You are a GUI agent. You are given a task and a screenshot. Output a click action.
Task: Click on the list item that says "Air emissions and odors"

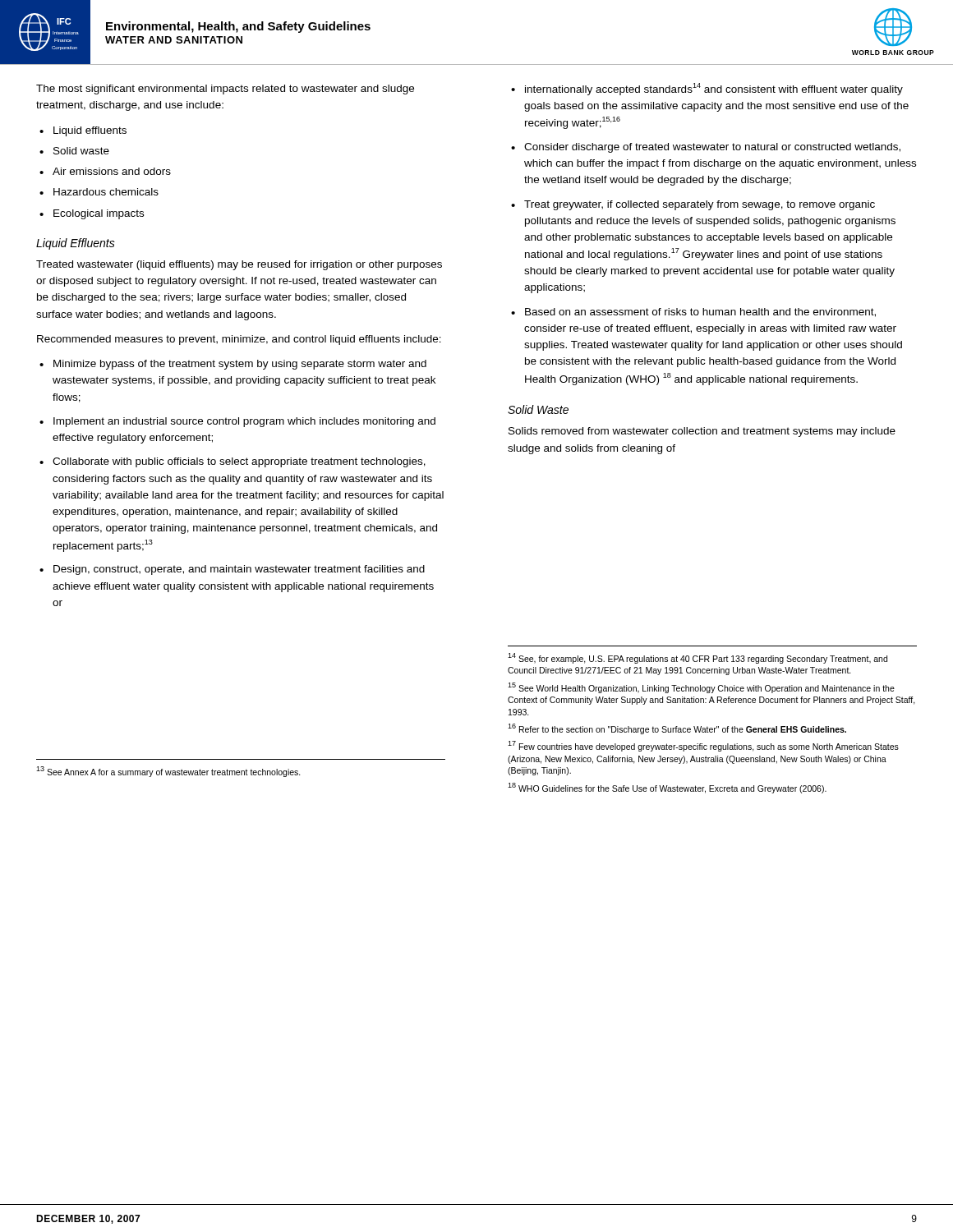click(112, 171)
